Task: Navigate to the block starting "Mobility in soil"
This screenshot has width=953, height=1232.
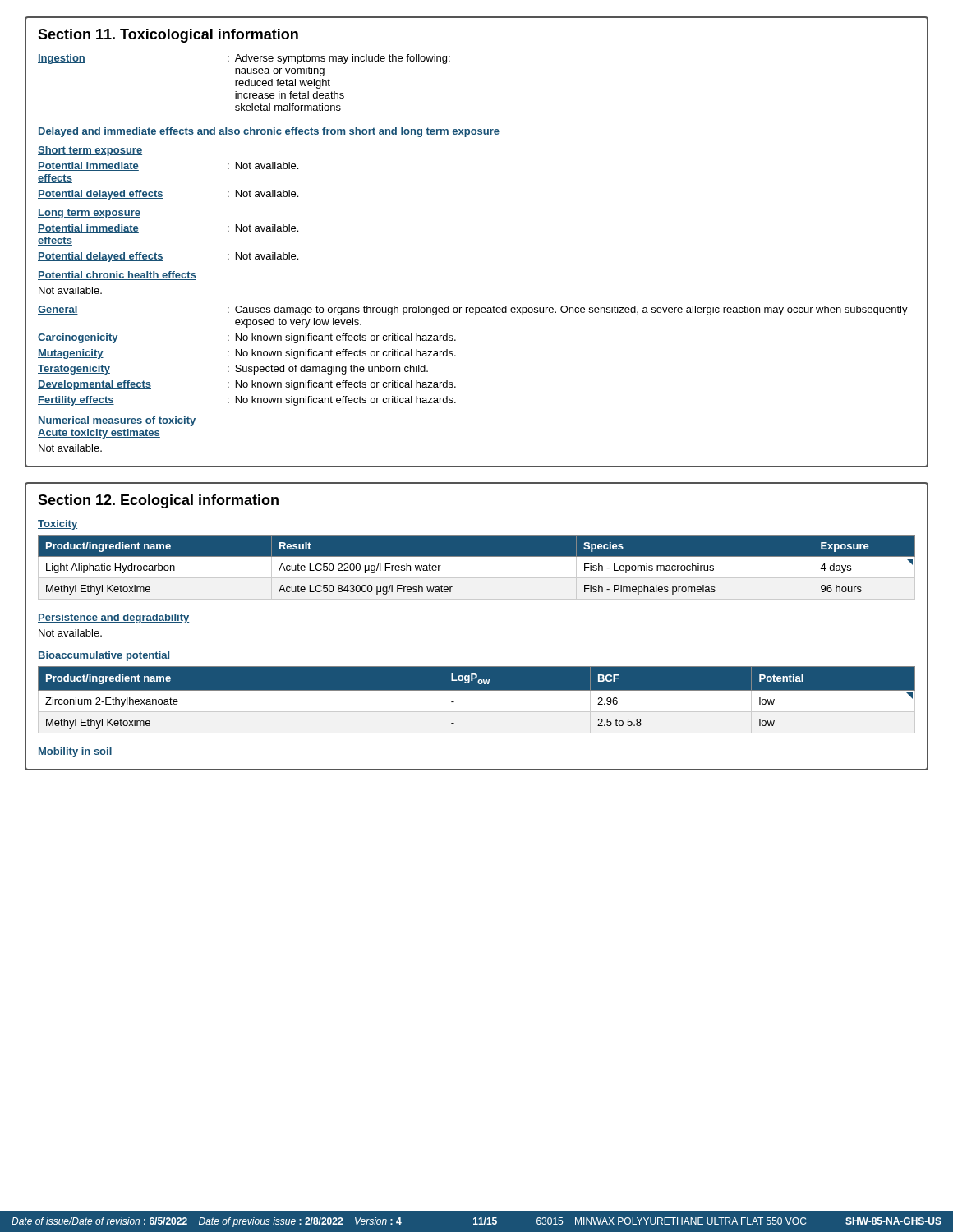Action: pos(75,751)
